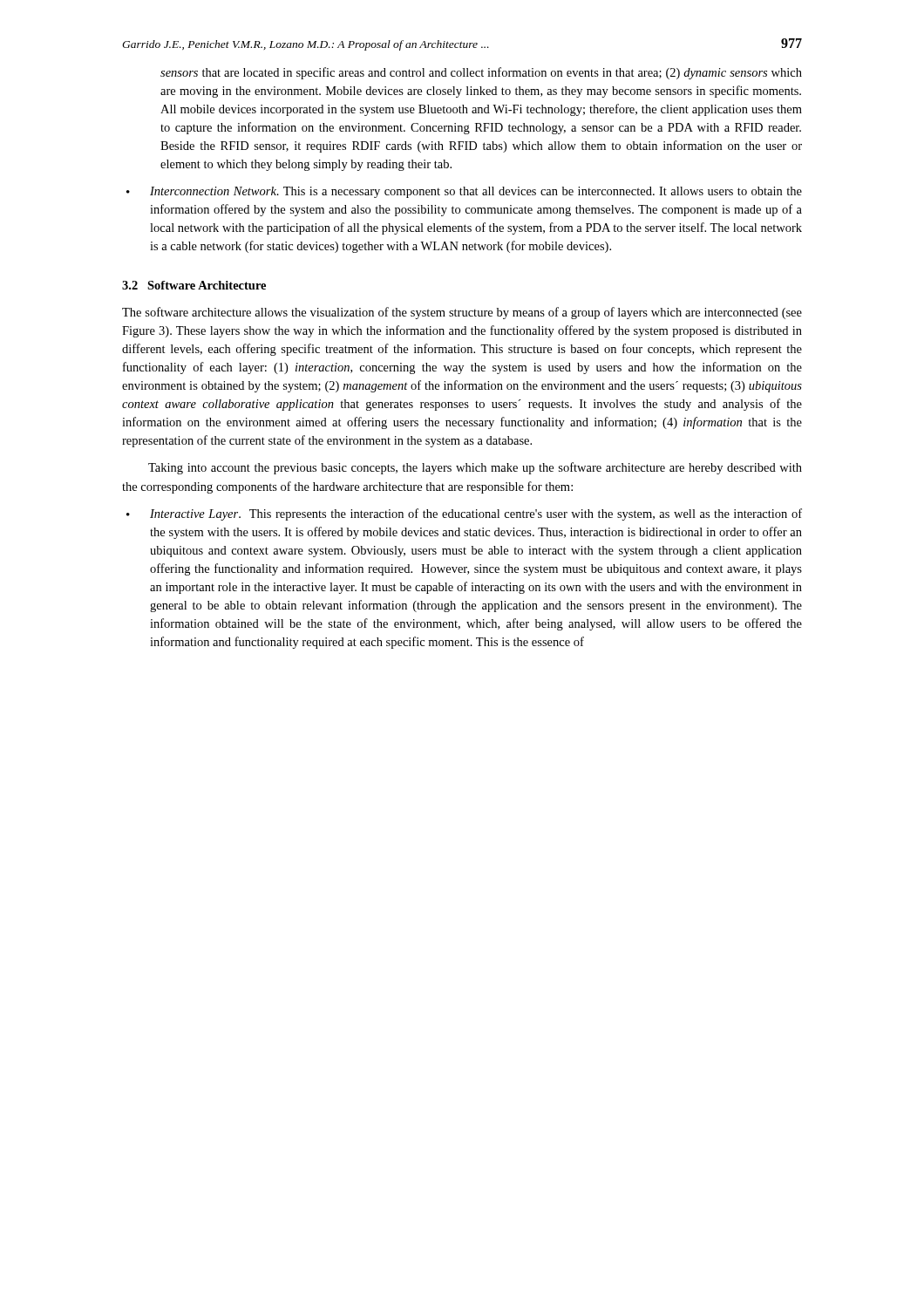924x1308 pixels.
Task: Click on the list item that says "• Interactive Layer. This represents"
Action: (462, 578)
